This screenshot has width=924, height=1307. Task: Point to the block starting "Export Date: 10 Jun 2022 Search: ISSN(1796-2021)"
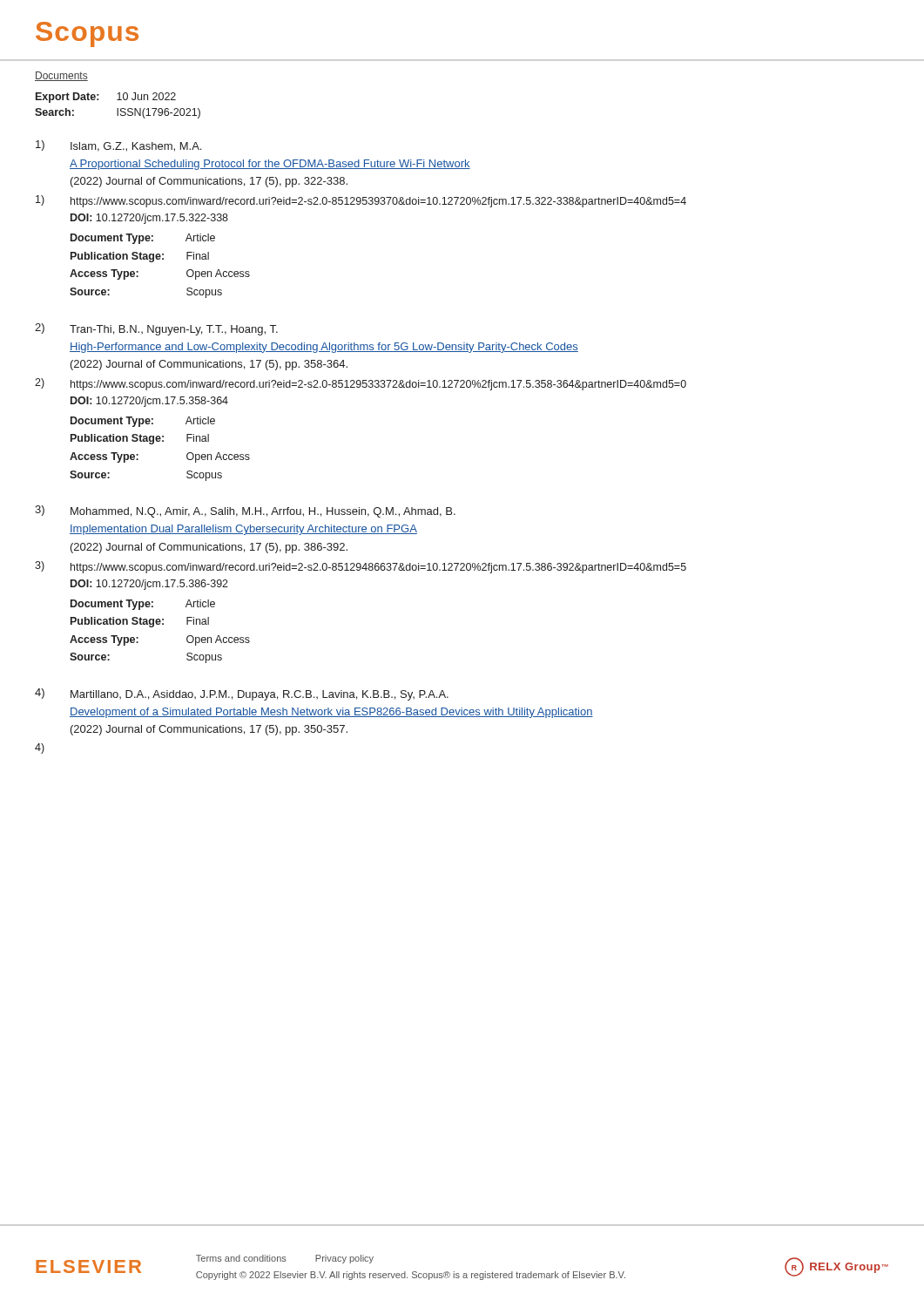[x=118, y=105]
